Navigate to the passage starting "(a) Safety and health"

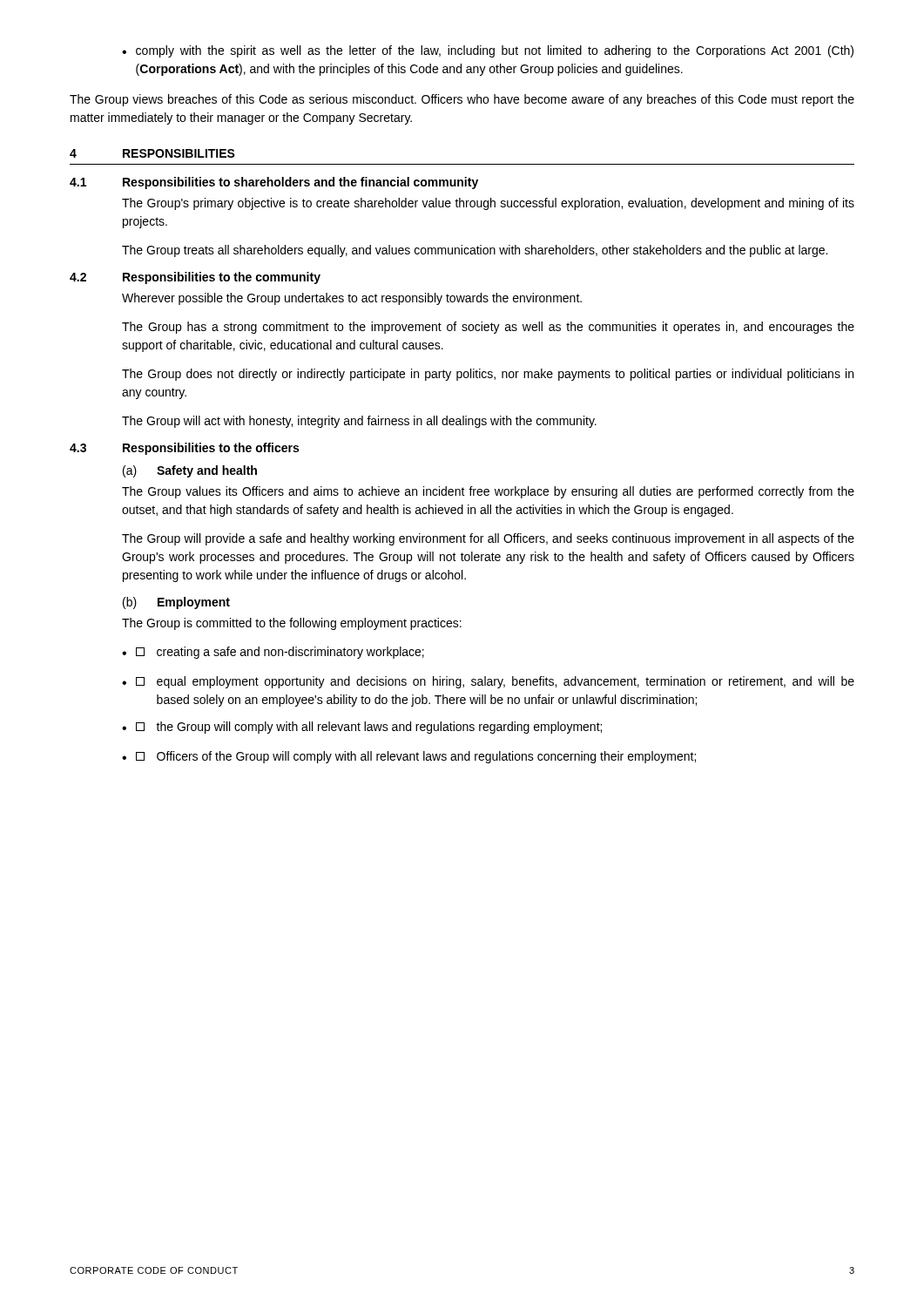(x=190, y=471)
